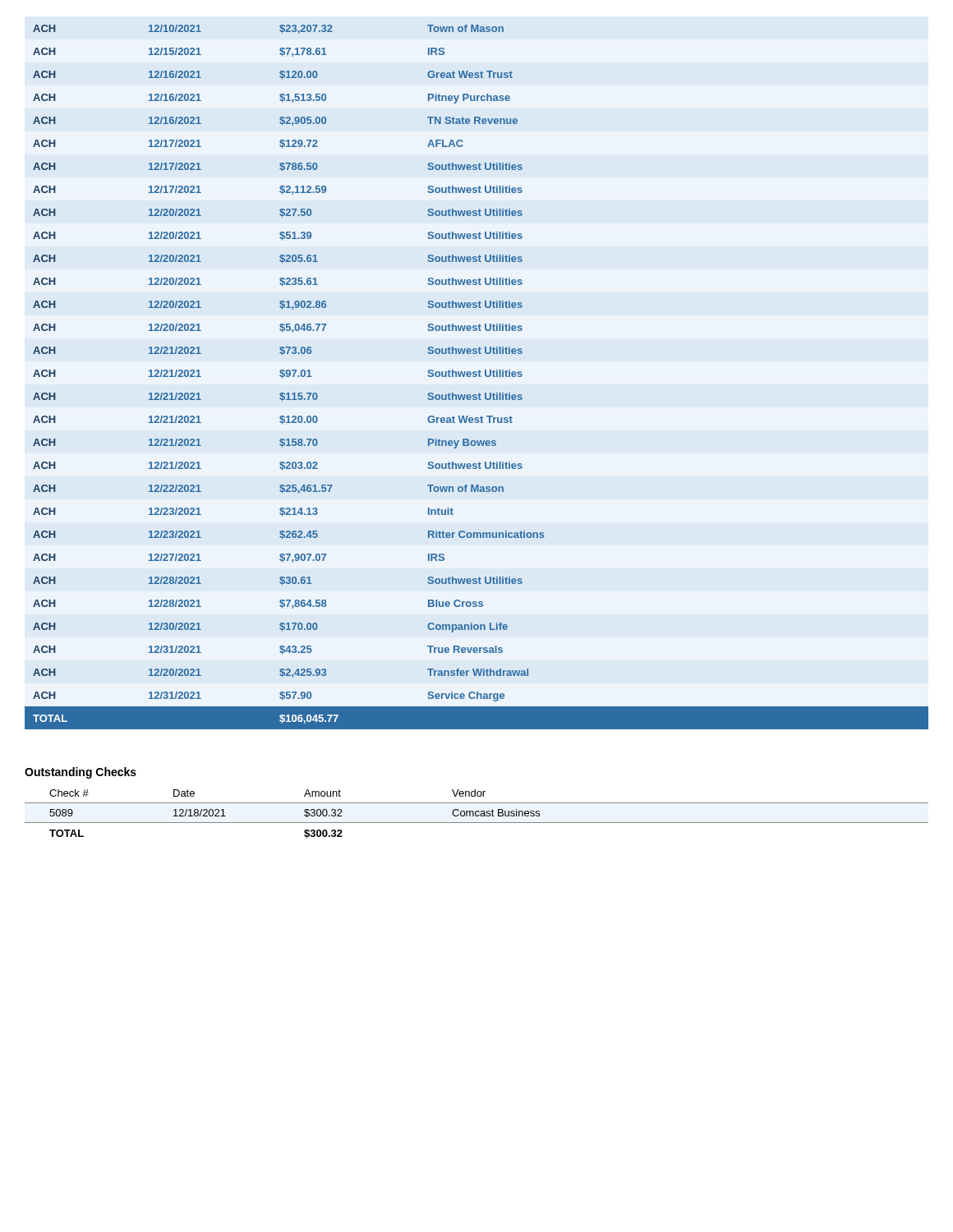Select the table that reads "Comcast Business"
Image resolution: width=953 pixels, height=1232 pixels.
tap(476, 813)
